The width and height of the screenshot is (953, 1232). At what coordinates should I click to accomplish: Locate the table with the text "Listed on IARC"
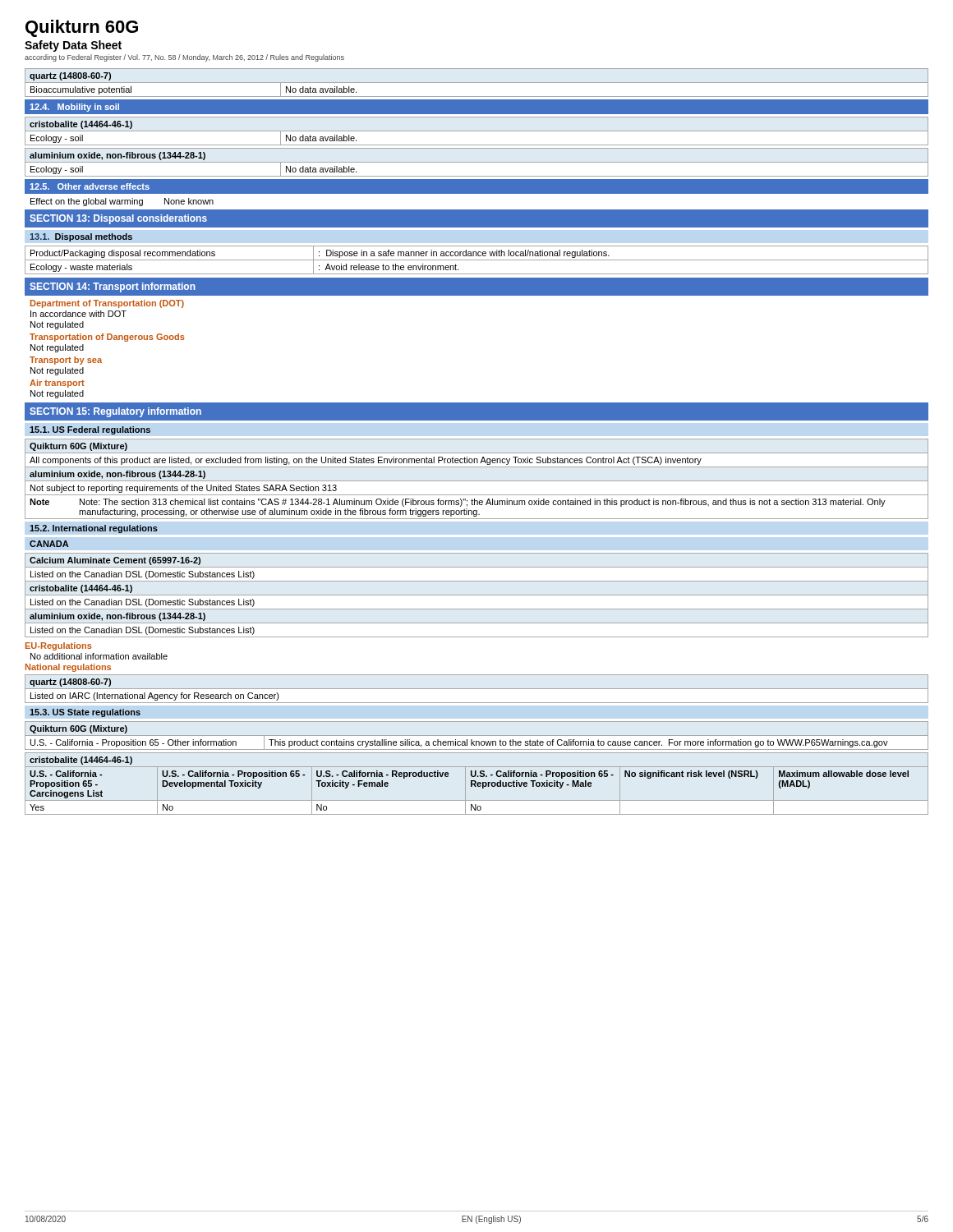476,689
